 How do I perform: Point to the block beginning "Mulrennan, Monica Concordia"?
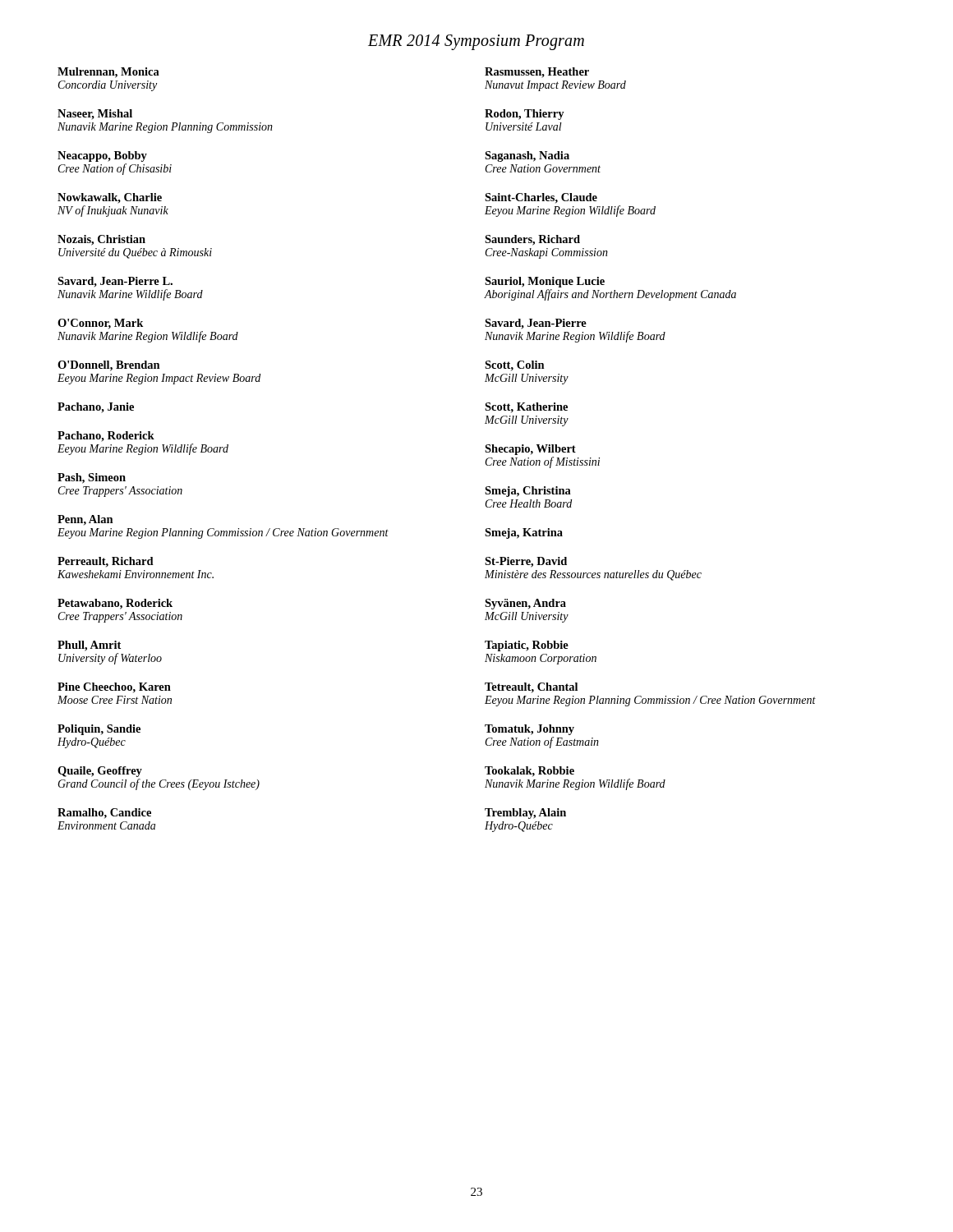point(108,73)
